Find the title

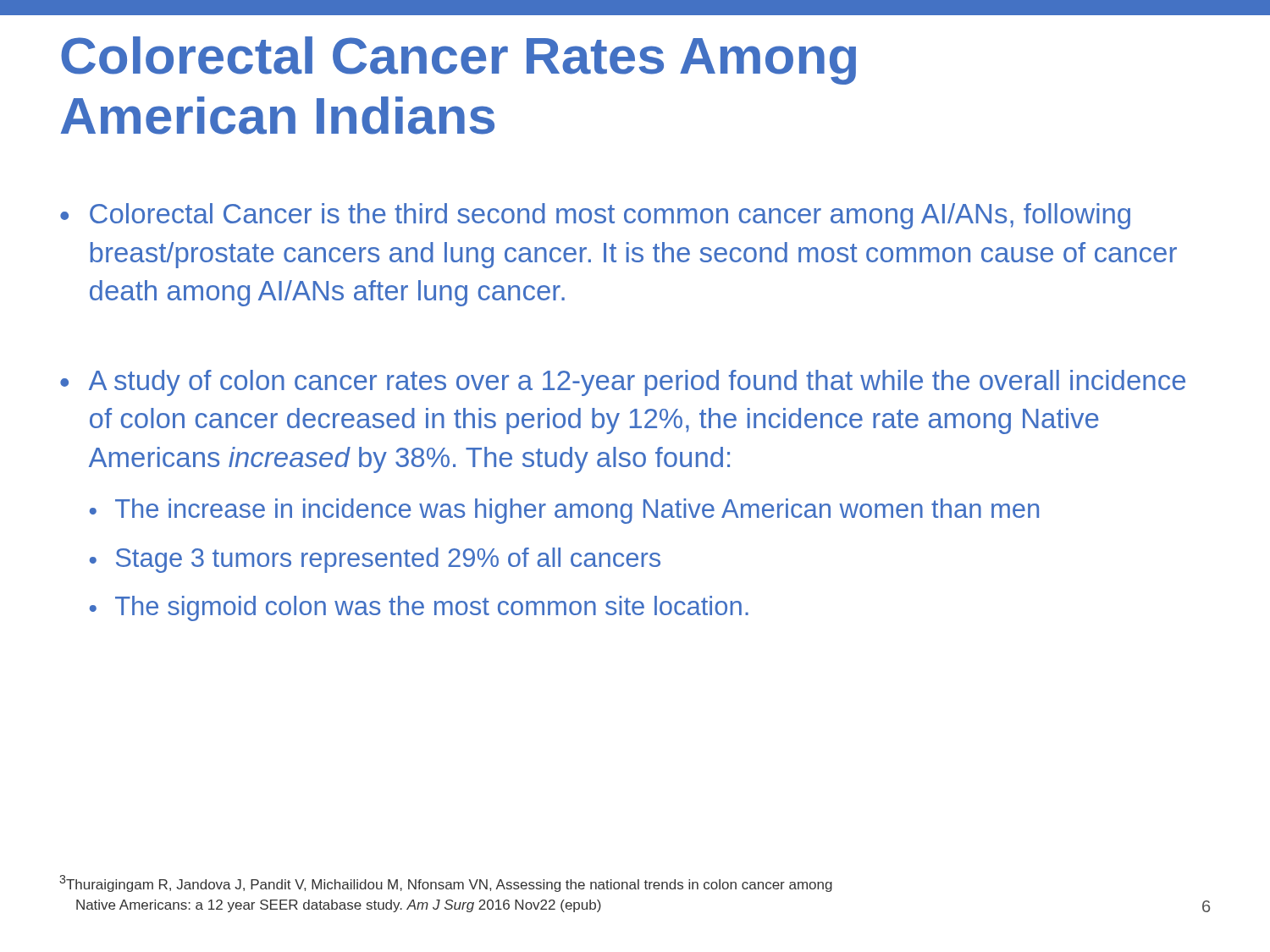click(x=610, y=86)
